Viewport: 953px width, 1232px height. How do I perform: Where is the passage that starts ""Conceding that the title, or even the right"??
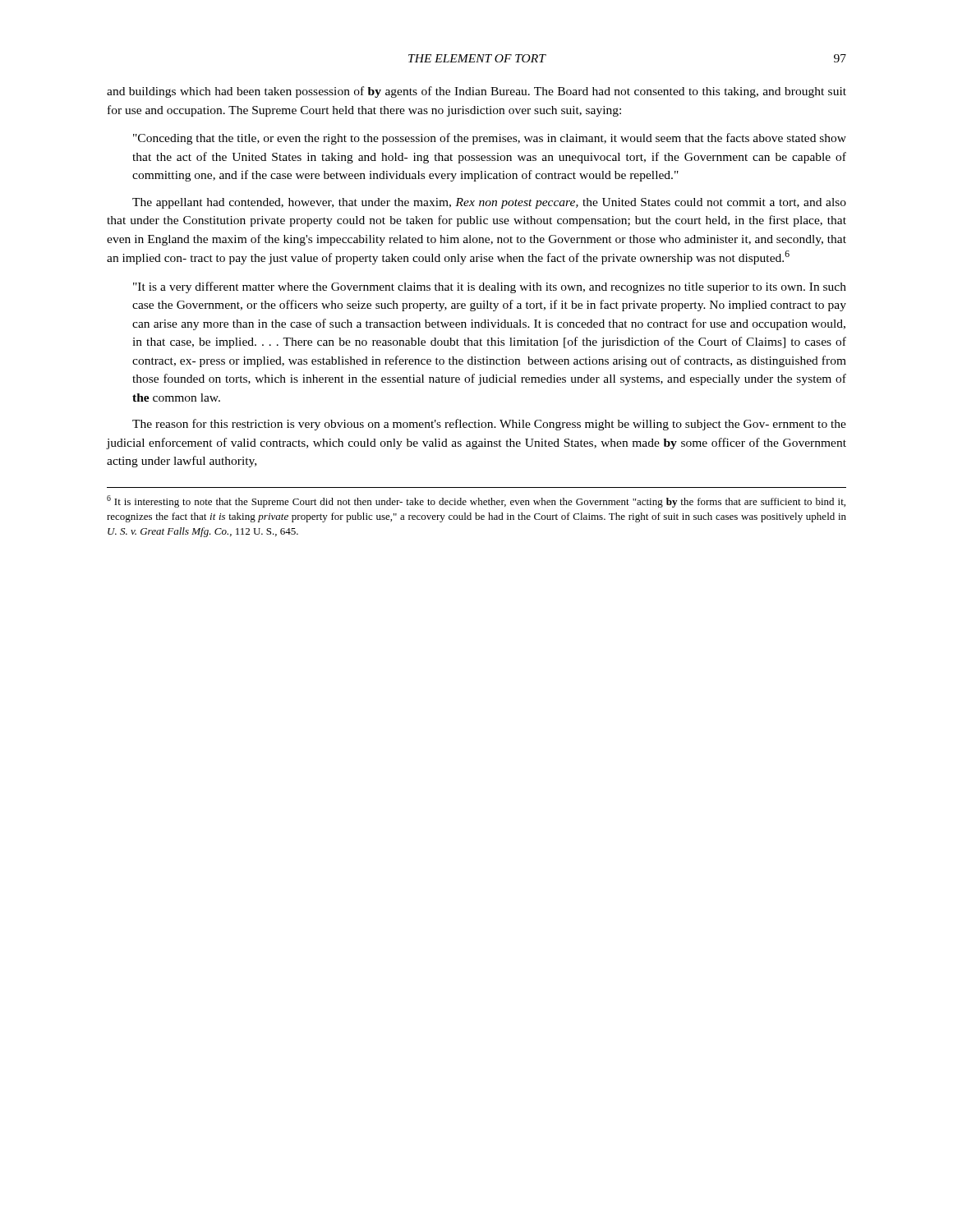tap(489, 156)
